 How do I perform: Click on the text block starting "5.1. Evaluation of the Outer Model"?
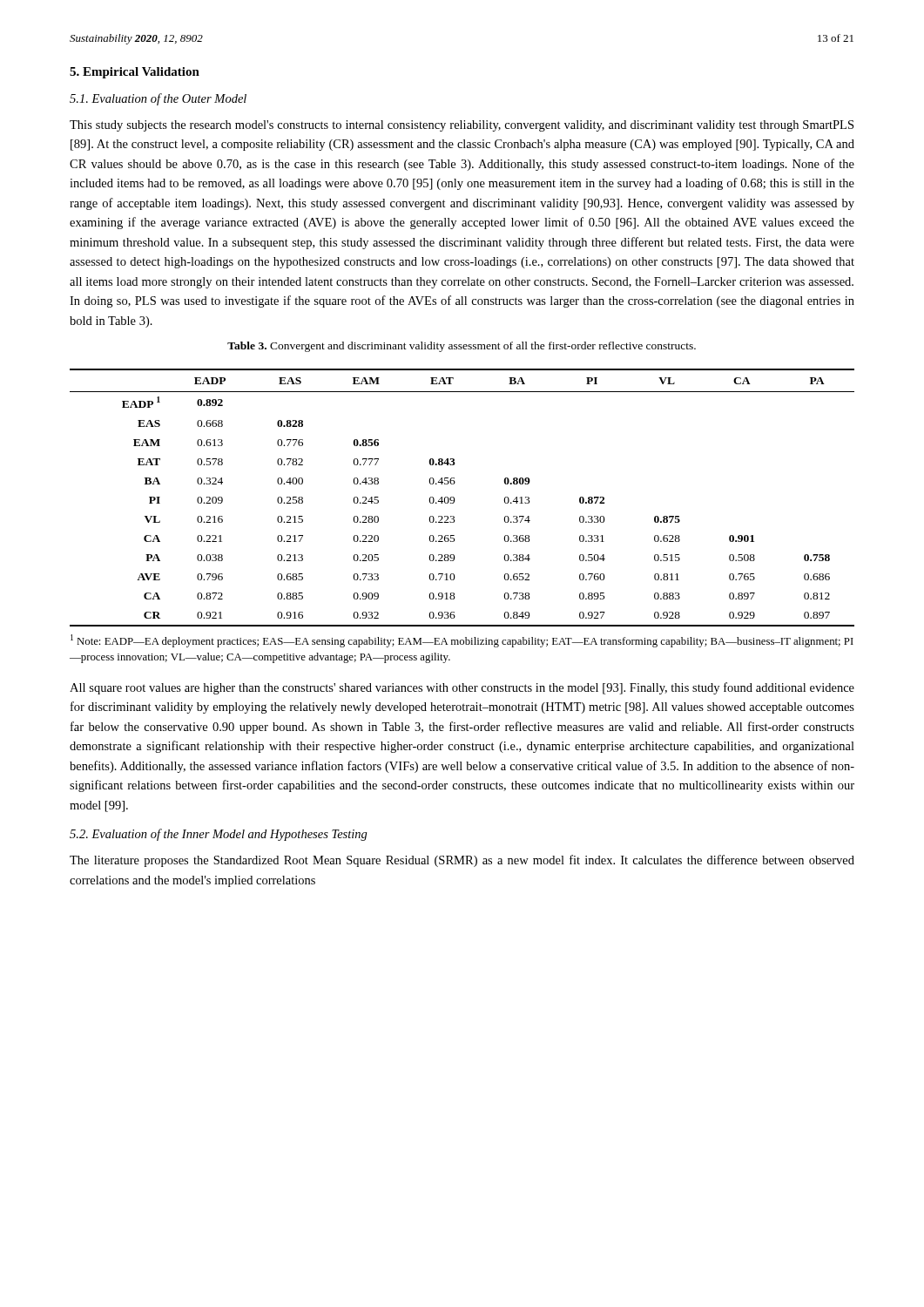(x=158, y=98)
